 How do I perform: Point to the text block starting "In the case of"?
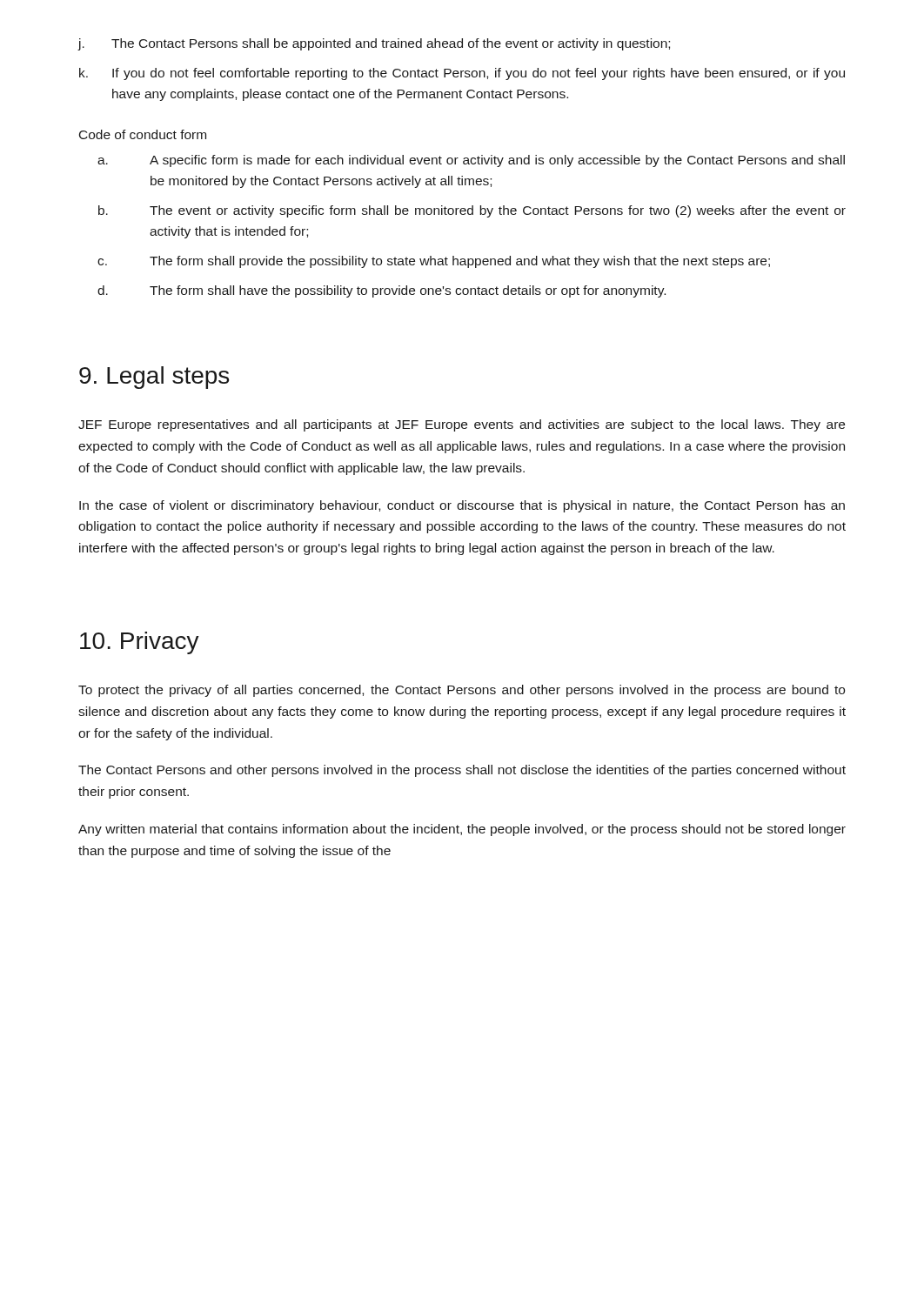[x=462, y=526]
